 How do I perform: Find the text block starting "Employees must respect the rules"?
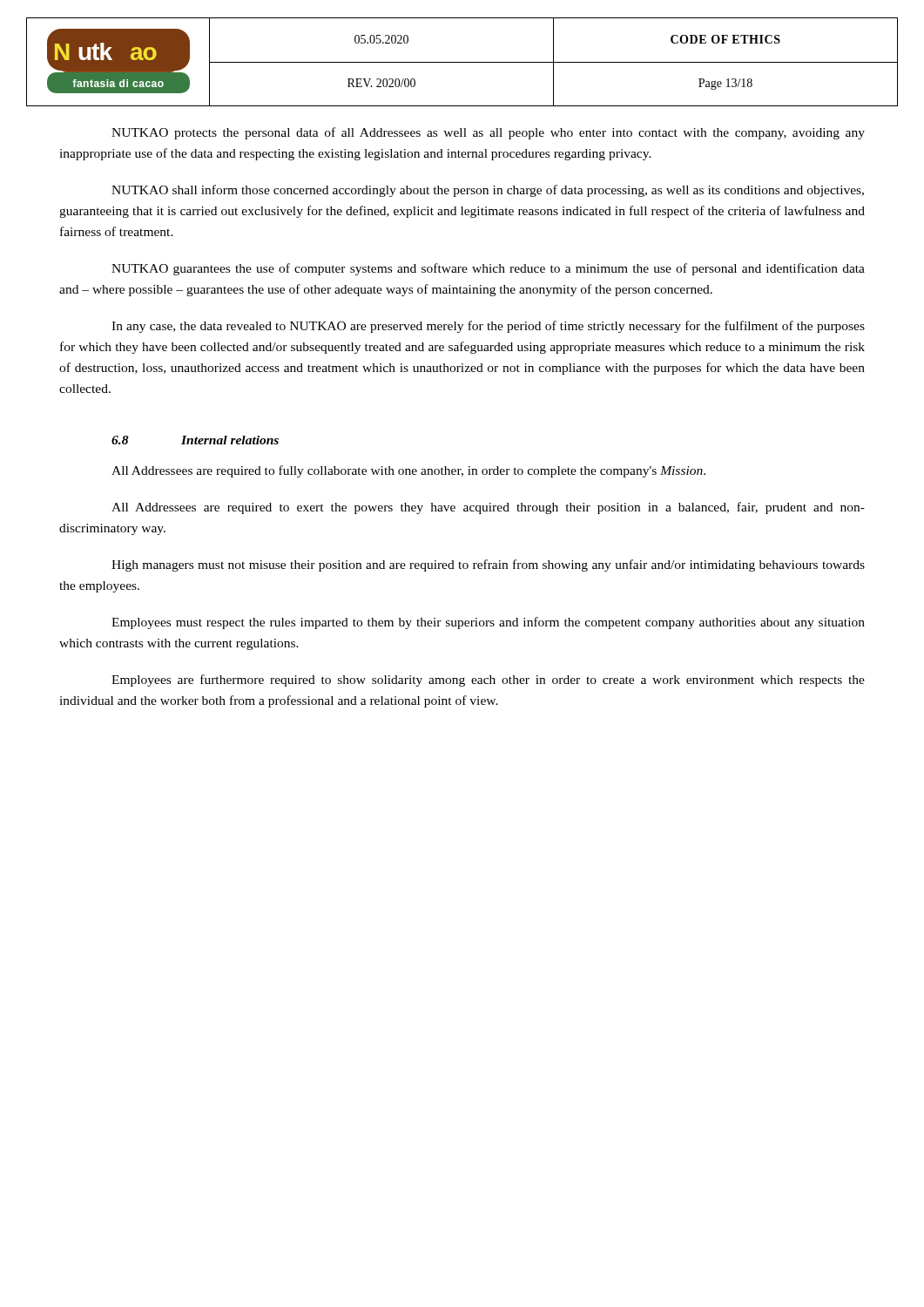462,632
